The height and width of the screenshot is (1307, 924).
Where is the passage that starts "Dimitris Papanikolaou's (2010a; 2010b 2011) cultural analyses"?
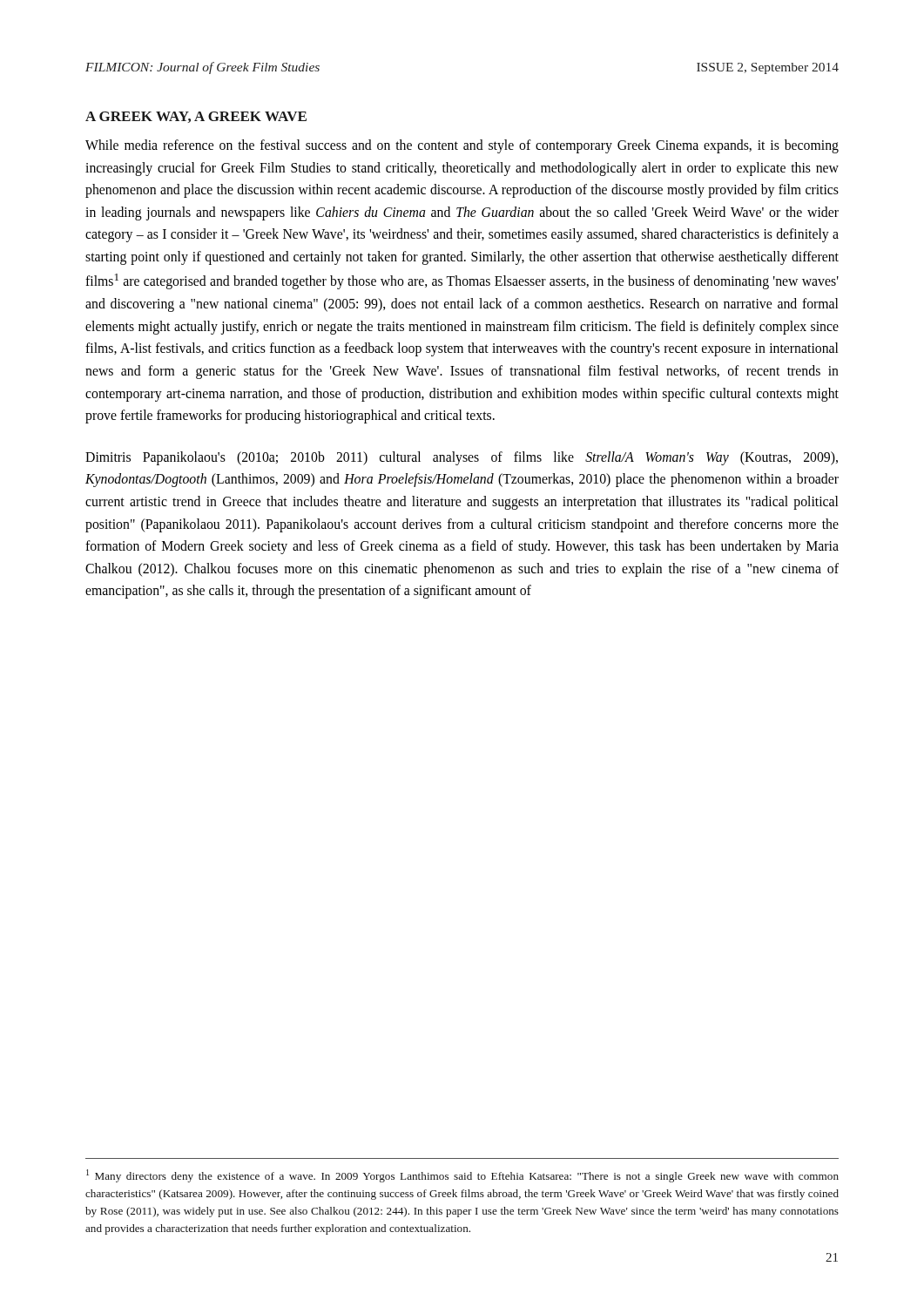click(x=462, y=524)
